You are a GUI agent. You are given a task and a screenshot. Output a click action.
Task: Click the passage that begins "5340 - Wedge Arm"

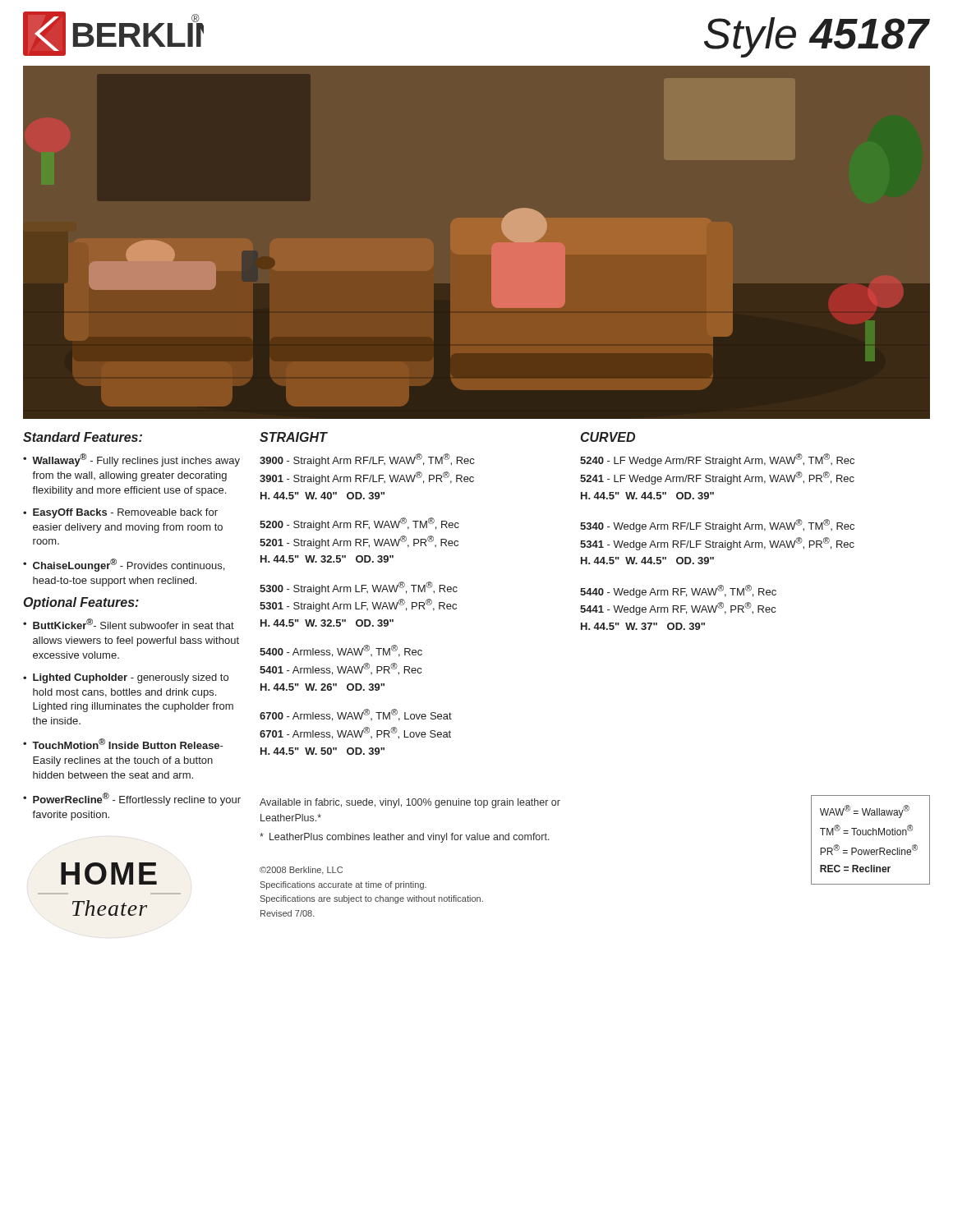click(x=755, y=543)
